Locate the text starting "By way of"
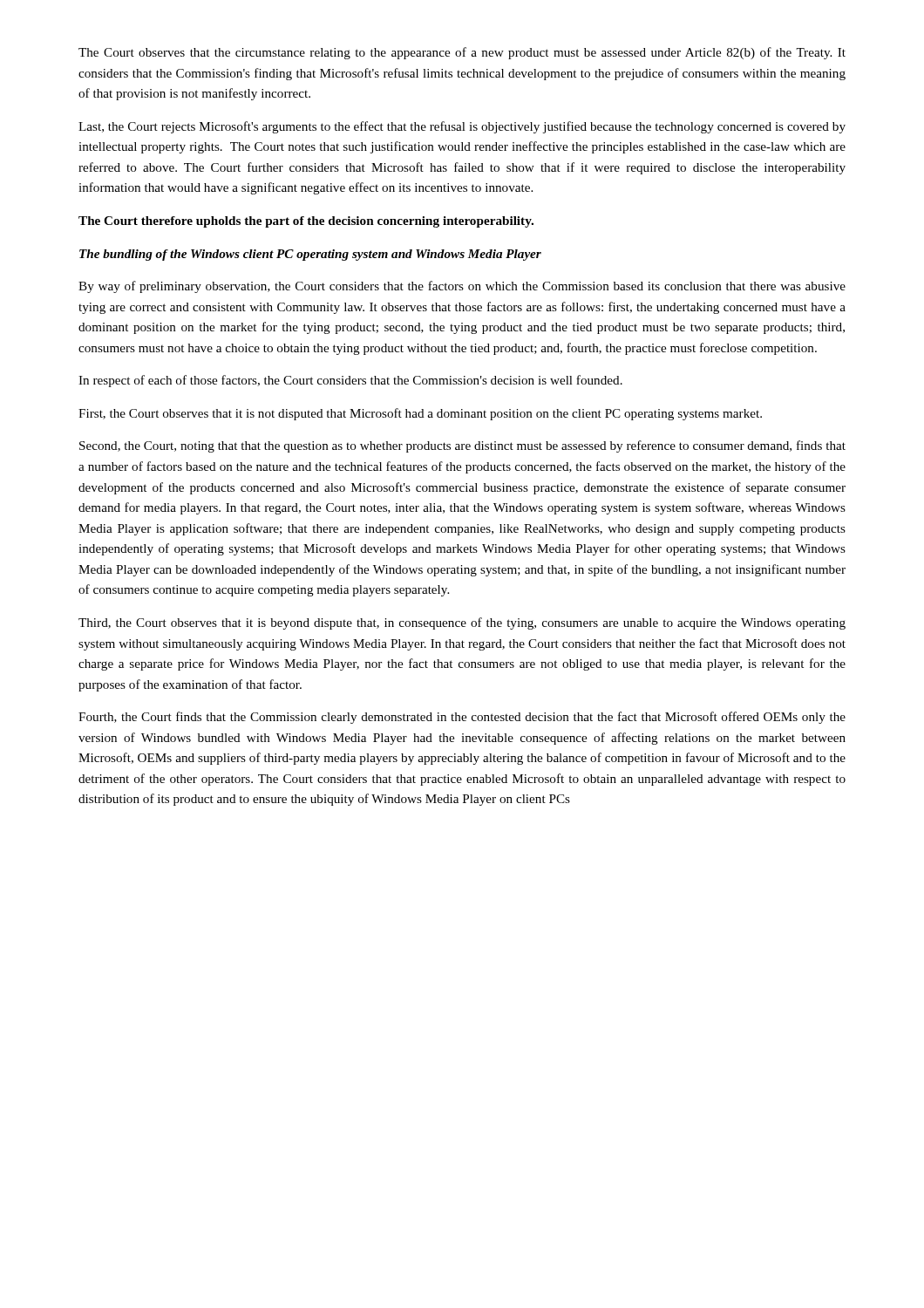The width and height of the screenshot is (924, 1308). click(462, 316)
